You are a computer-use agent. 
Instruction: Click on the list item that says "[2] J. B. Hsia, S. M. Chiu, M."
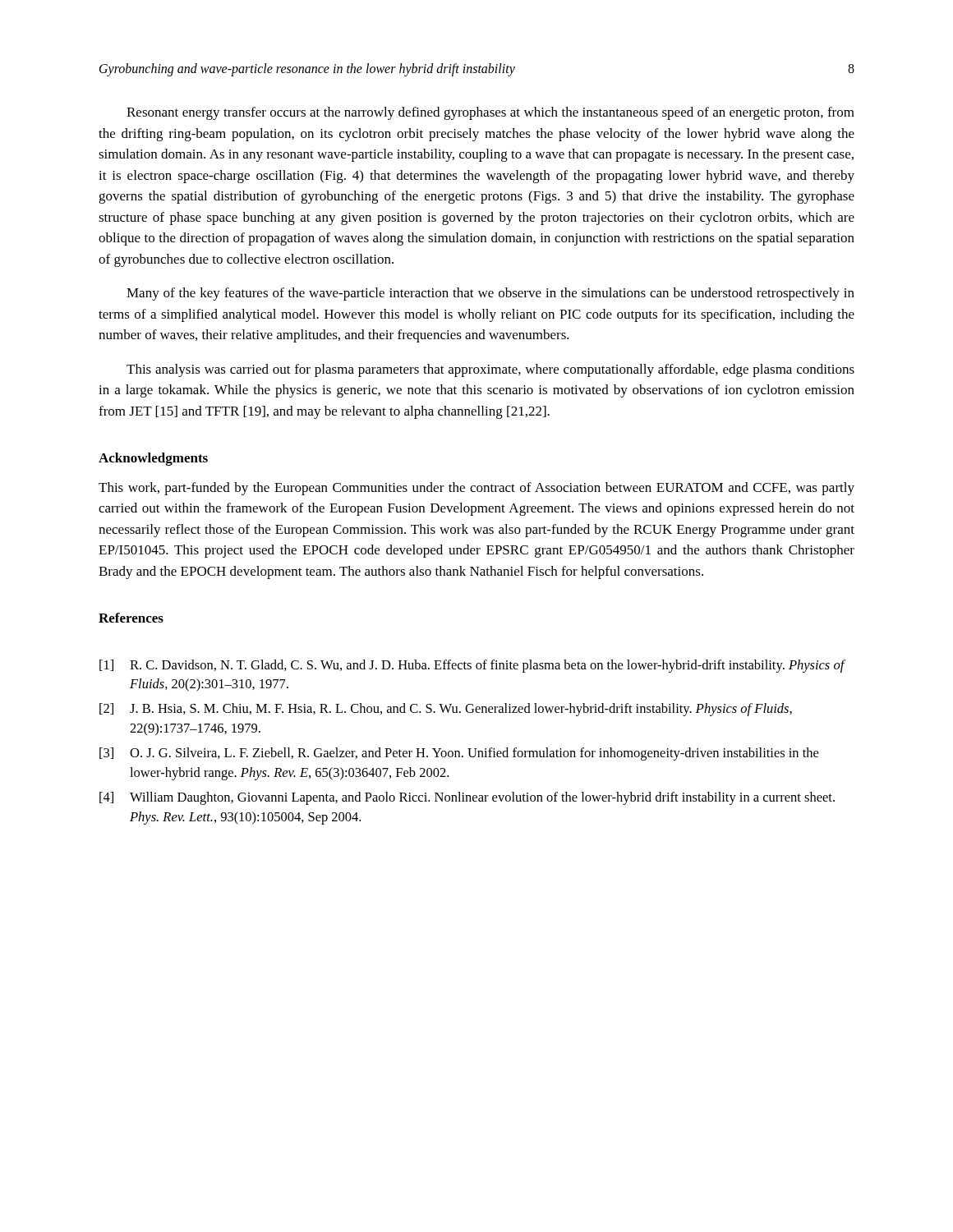(476, 719)
